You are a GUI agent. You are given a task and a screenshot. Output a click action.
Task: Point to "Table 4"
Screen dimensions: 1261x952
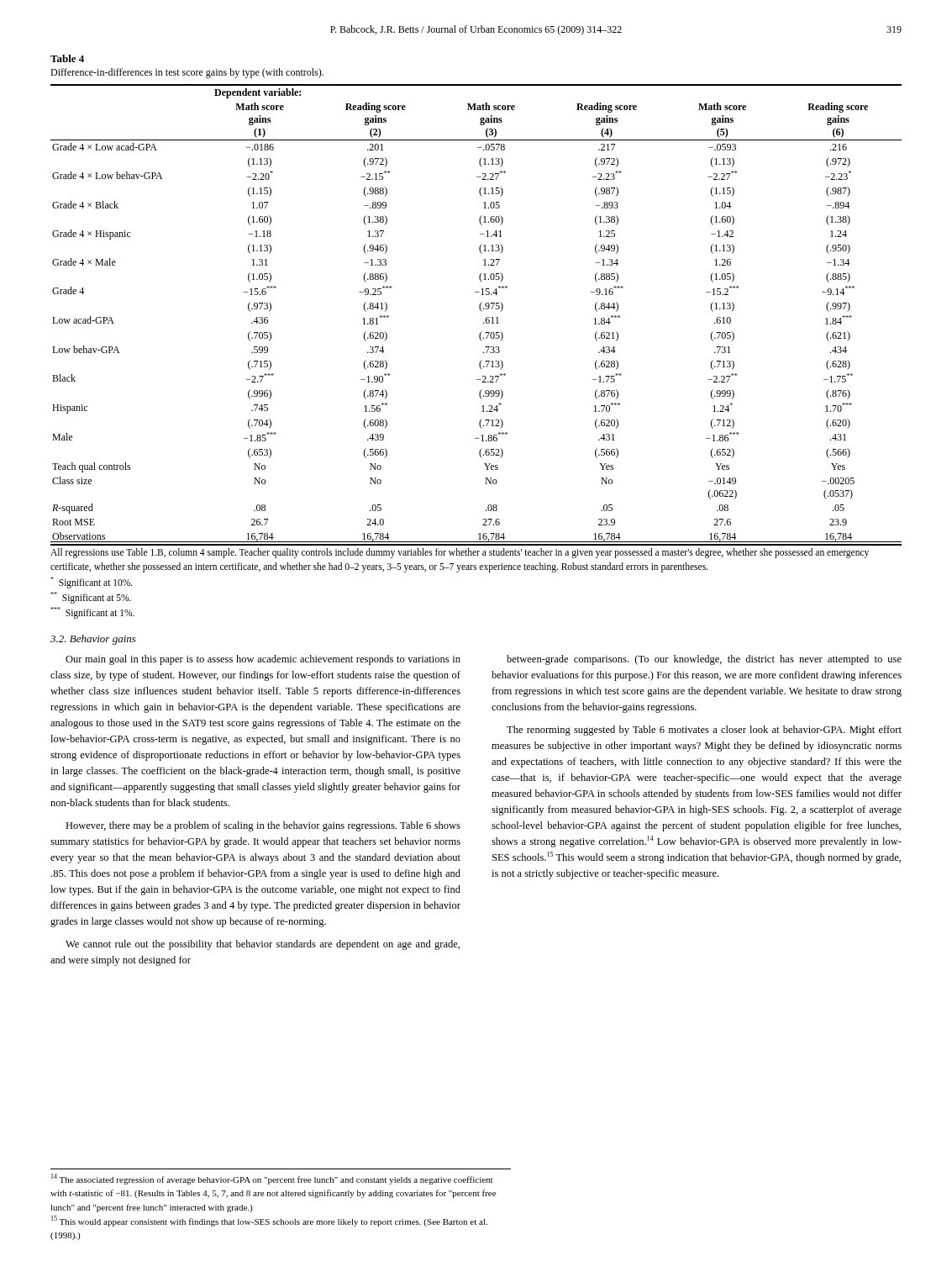coord(67,58)
